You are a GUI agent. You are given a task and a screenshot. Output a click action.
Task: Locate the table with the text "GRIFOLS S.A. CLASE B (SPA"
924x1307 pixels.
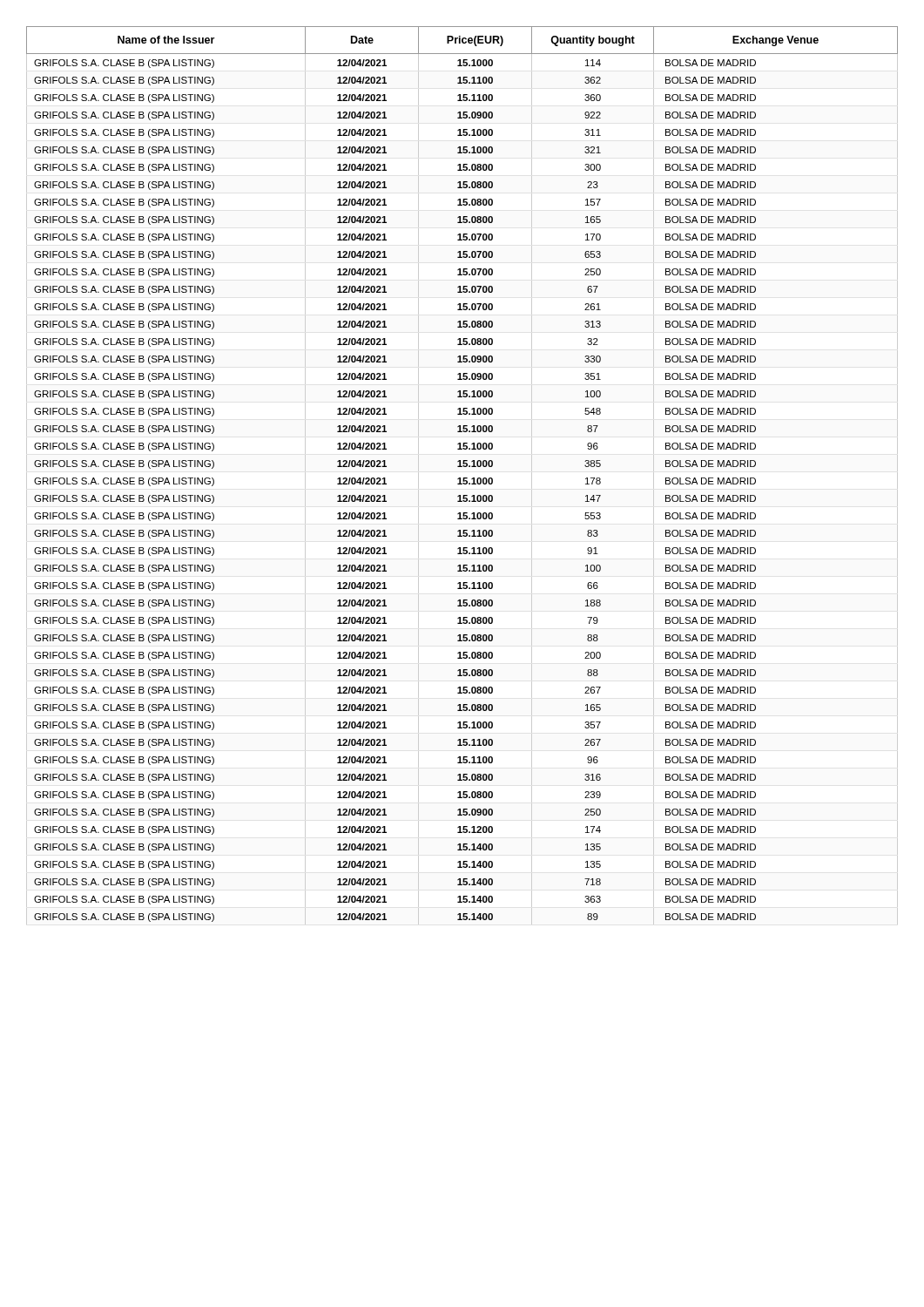tap(462, 476)
